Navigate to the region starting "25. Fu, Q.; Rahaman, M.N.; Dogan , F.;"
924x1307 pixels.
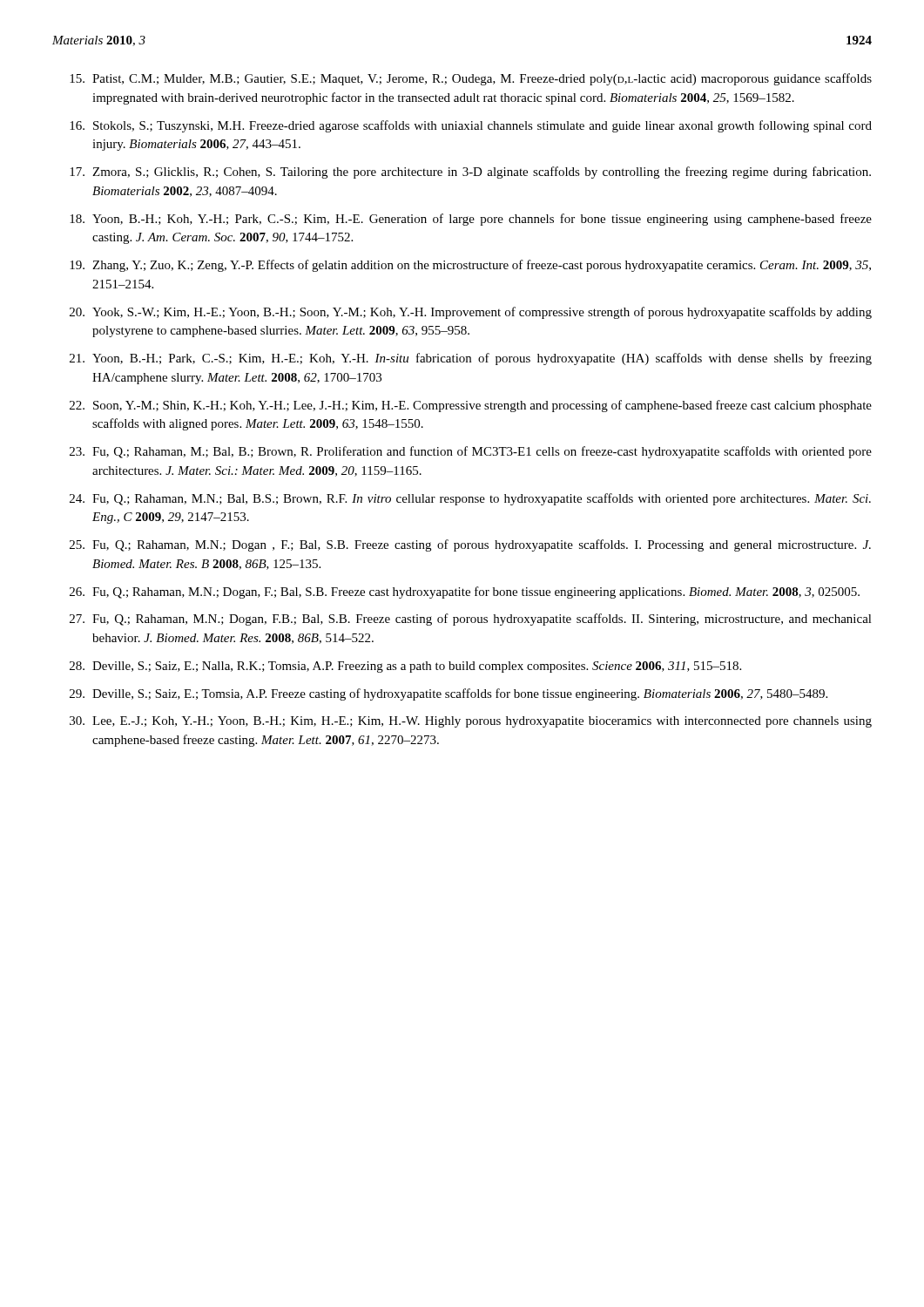click(462, 555)
